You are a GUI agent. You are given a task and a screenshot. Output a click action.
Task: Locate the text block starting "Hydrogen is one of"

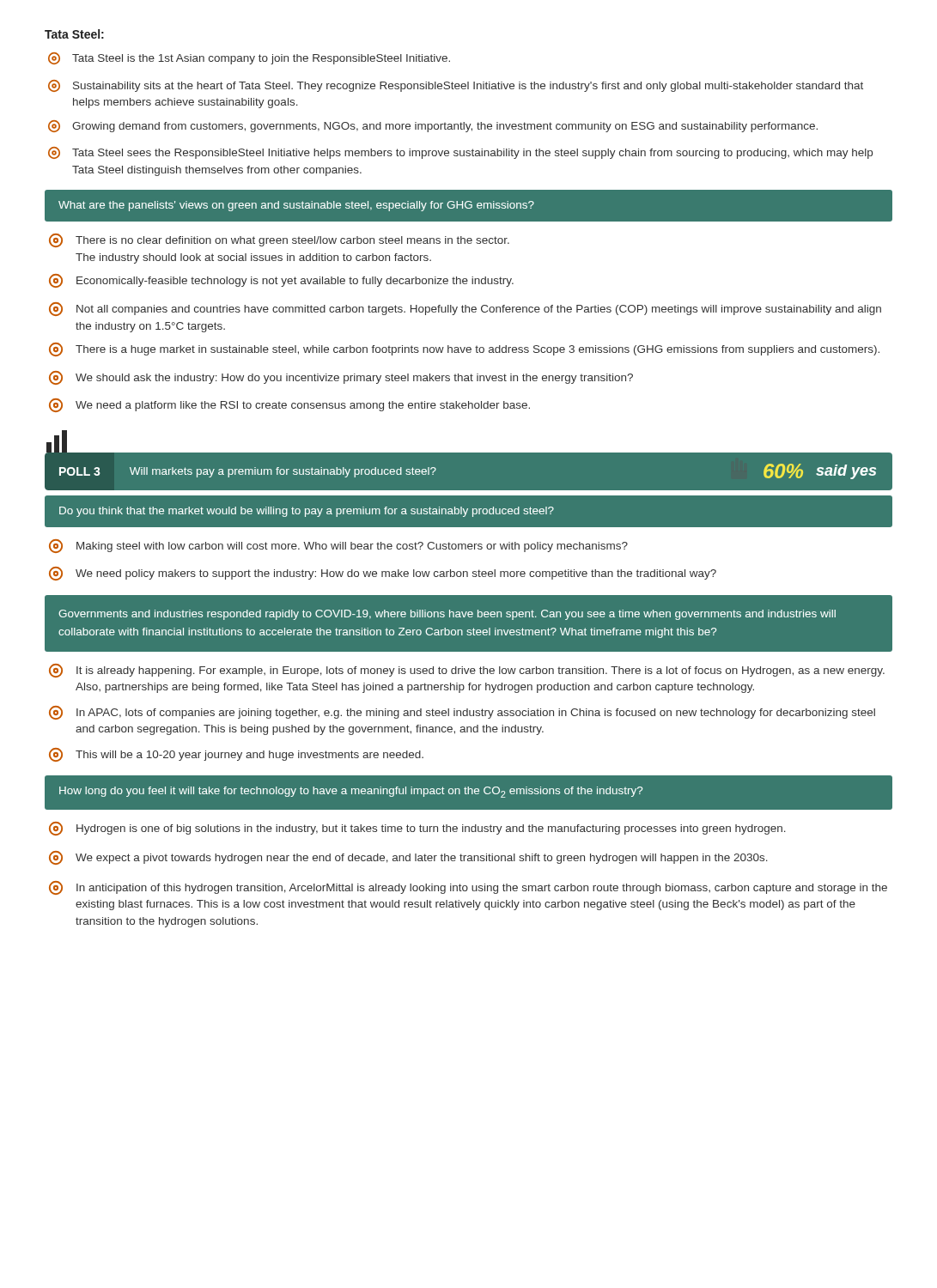(x=415, y=830)
